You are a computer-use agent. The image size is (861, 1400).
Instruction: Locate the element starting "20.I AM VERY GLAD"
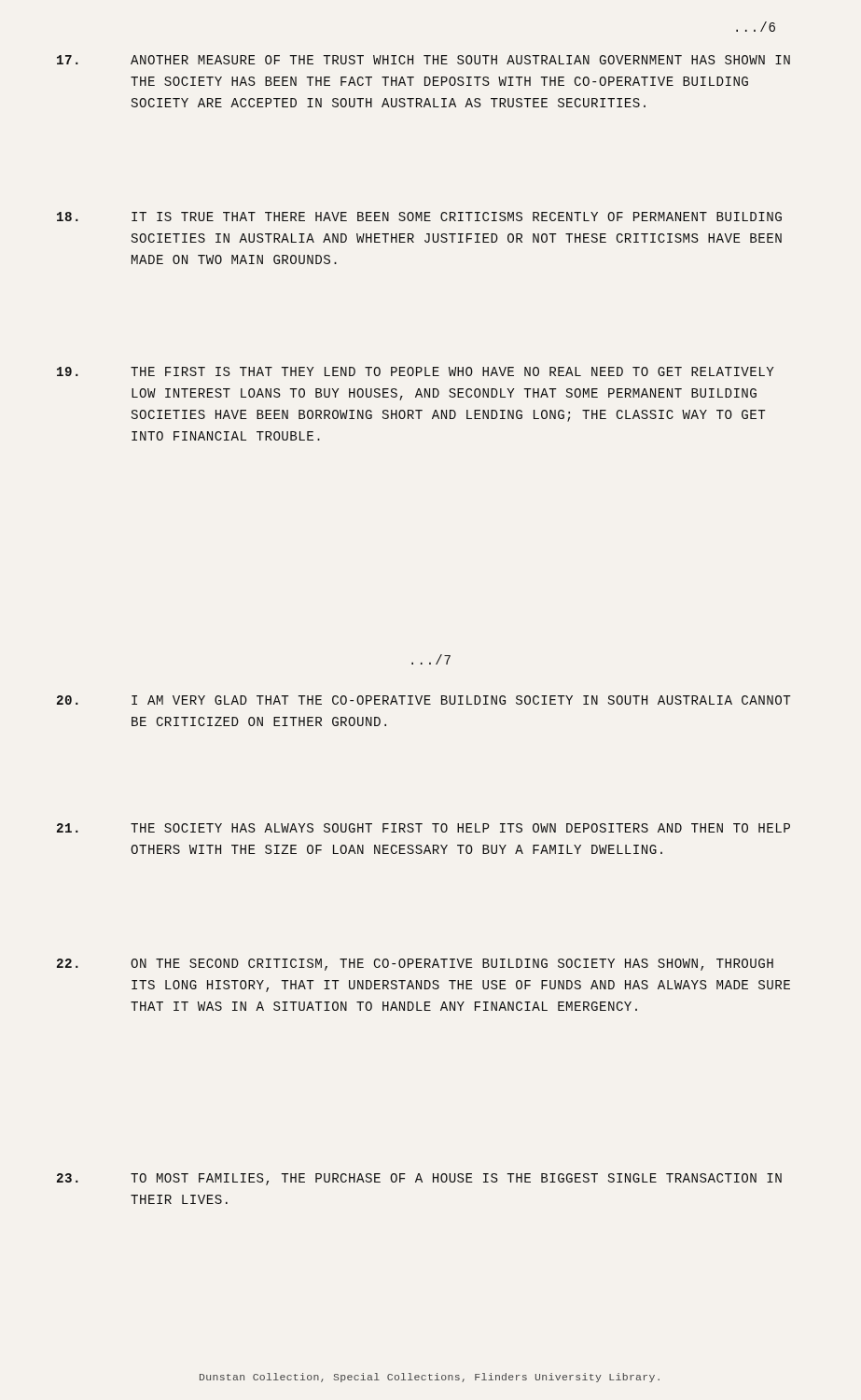[x=428, y=712]
